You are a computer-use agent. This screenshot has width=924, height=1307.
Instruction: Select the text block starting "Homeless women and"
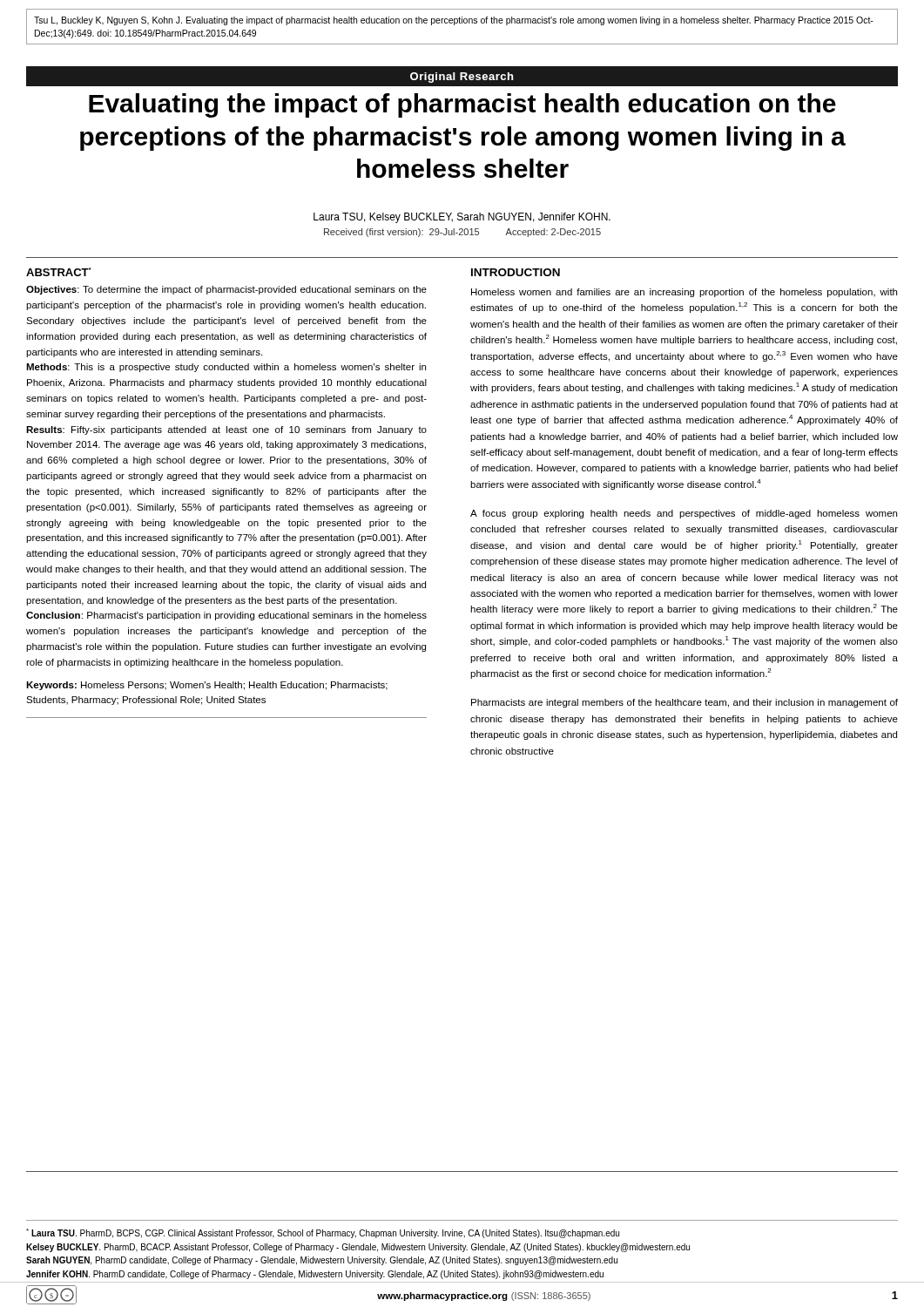click(684, 388)
